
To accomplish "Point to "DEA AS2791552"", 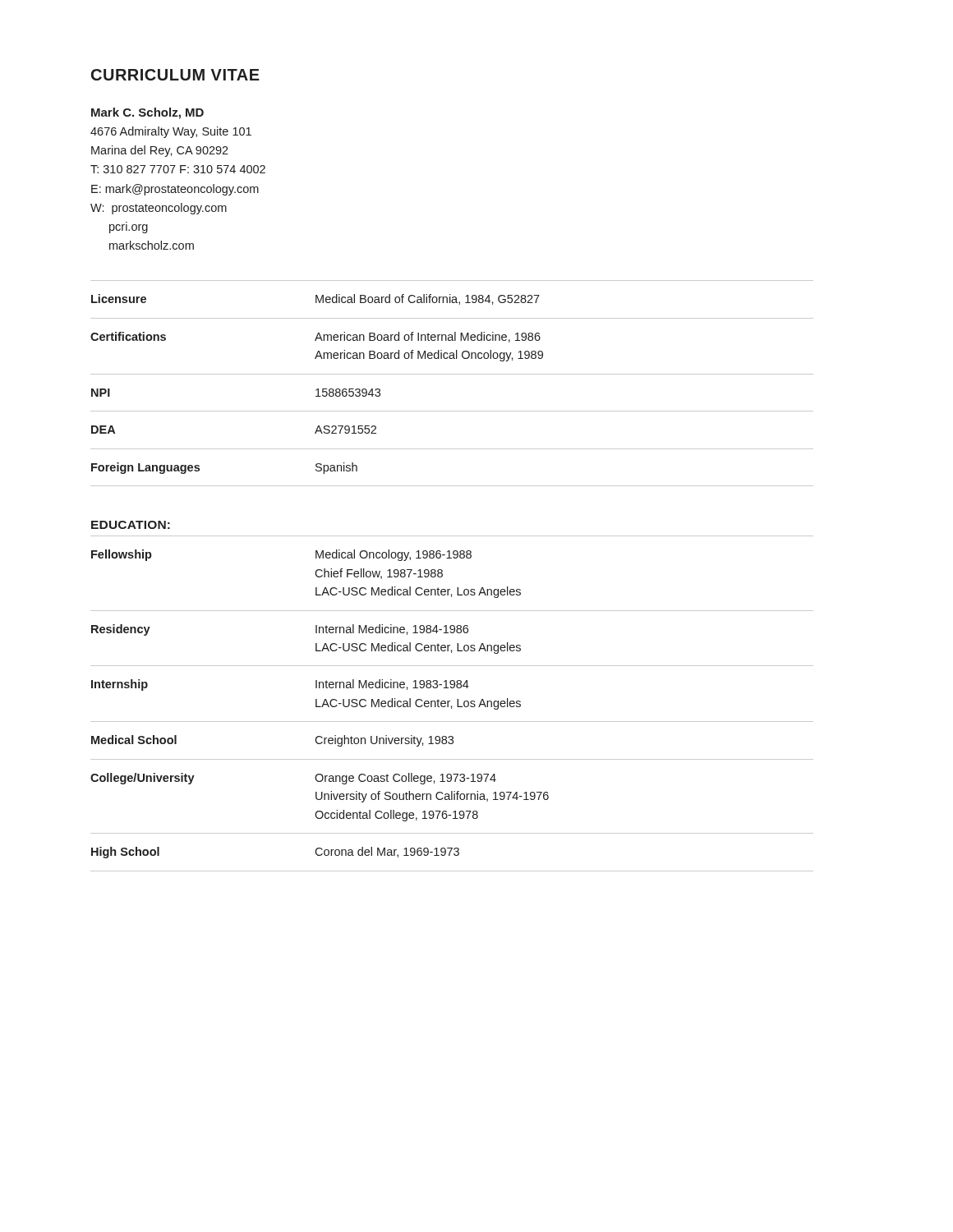I will tap(103, 429).
